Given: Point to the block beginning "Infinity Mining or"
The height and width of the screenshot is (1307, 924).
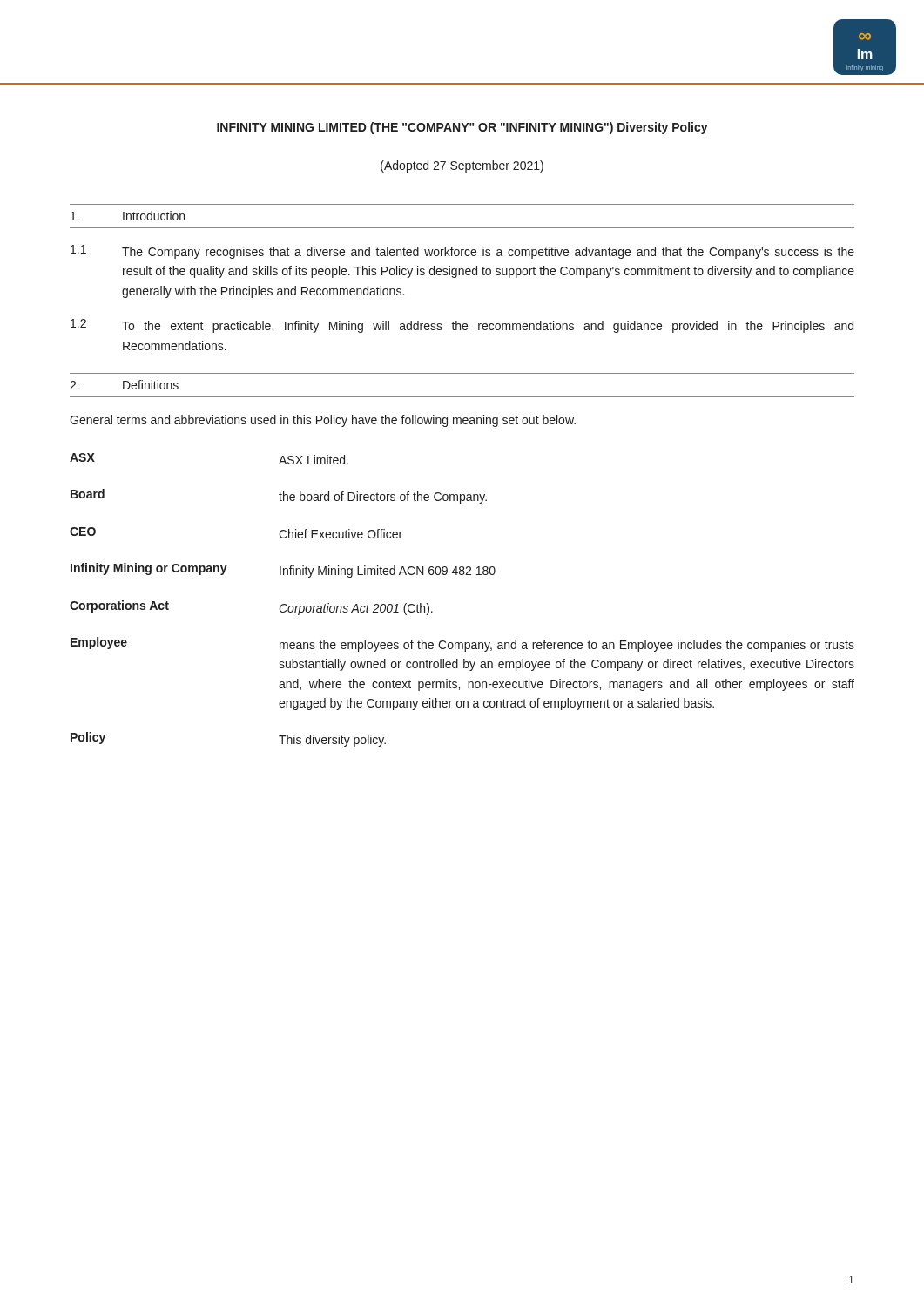Looking at the screenshot, I should coord(283,571).
